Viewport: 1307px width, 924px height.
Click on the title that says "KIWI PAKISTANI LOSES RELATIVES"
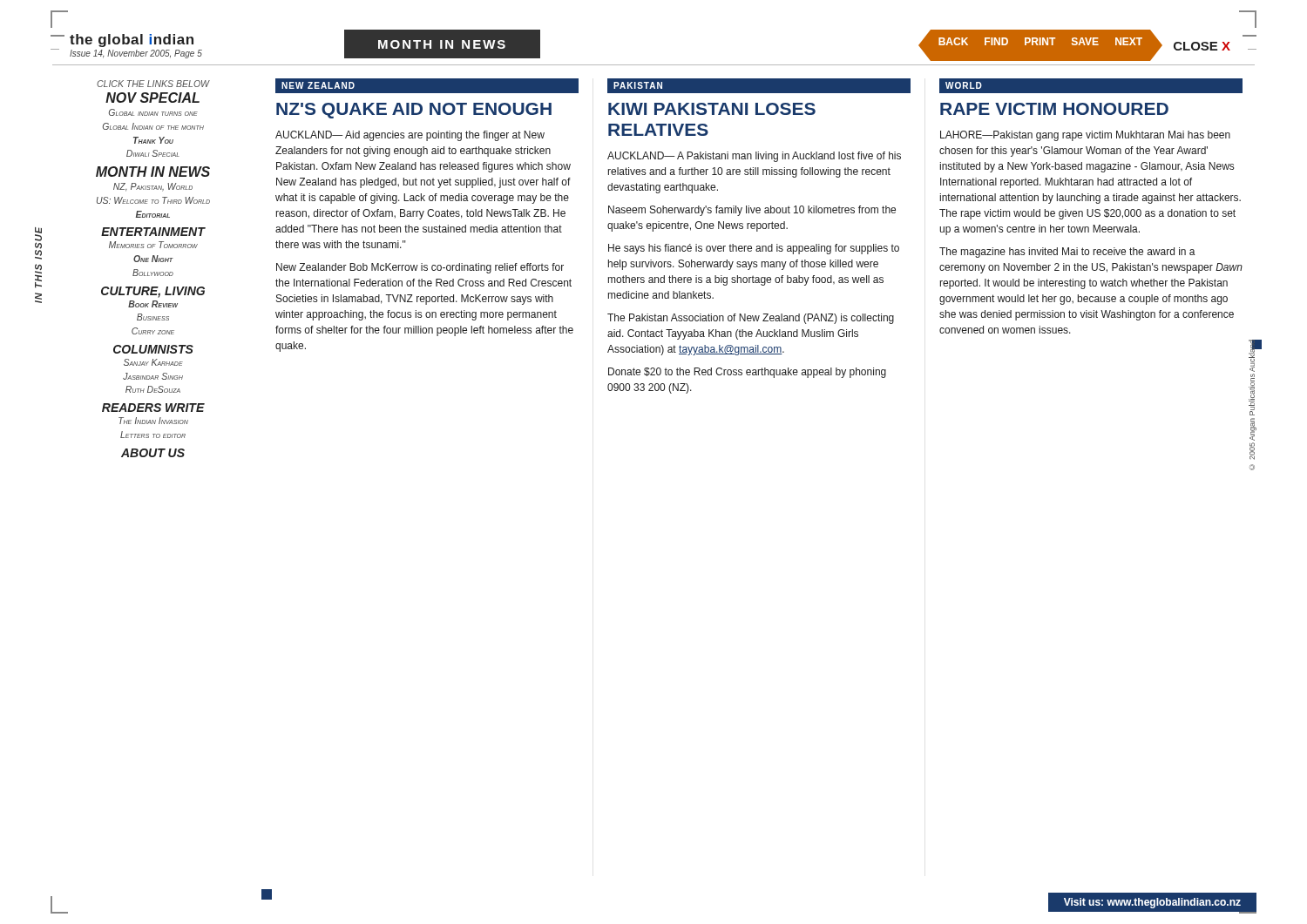[759, 119]
